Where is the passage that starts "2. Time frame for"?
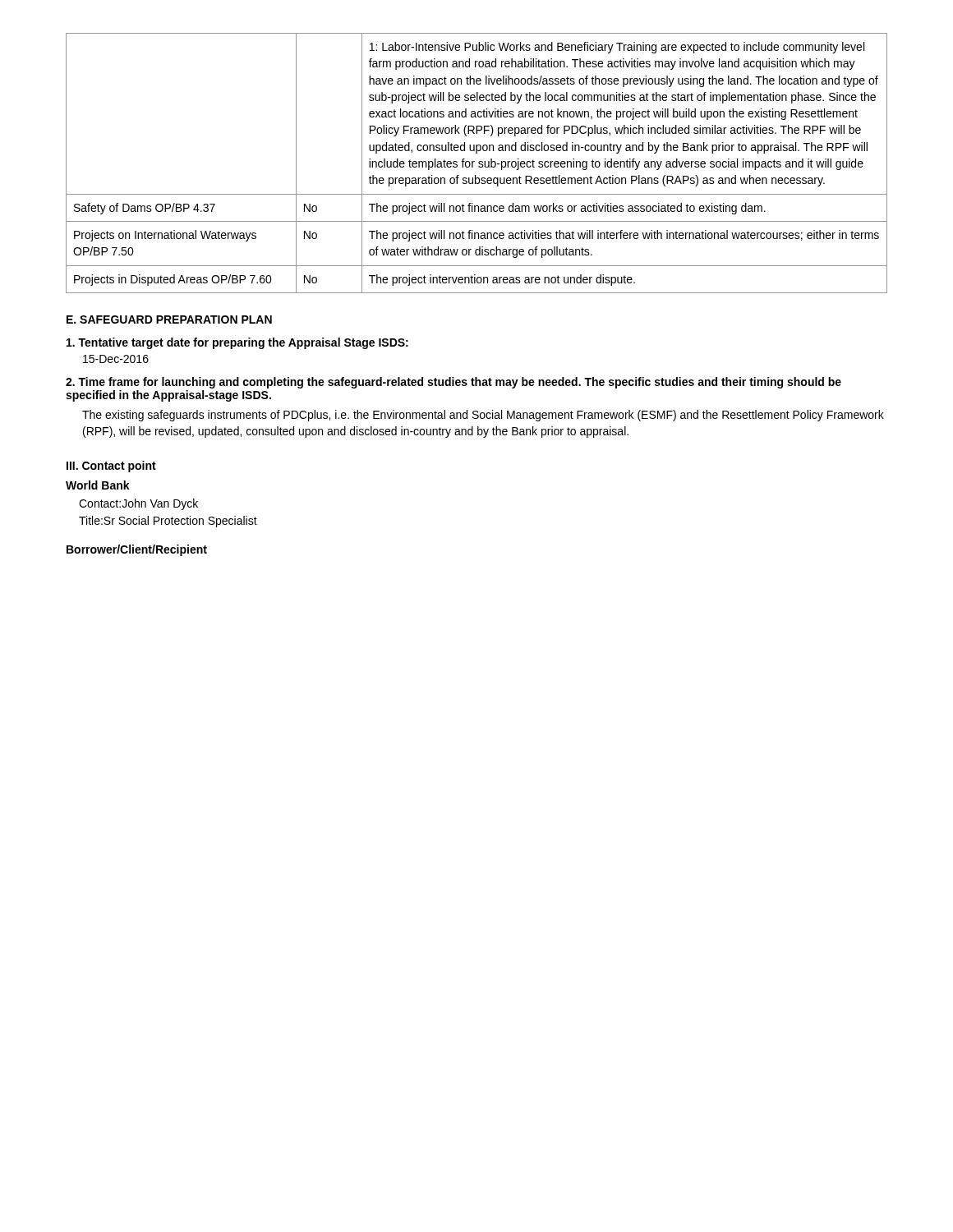Screen dimensions: 1232x953 [x=476, y=408]
